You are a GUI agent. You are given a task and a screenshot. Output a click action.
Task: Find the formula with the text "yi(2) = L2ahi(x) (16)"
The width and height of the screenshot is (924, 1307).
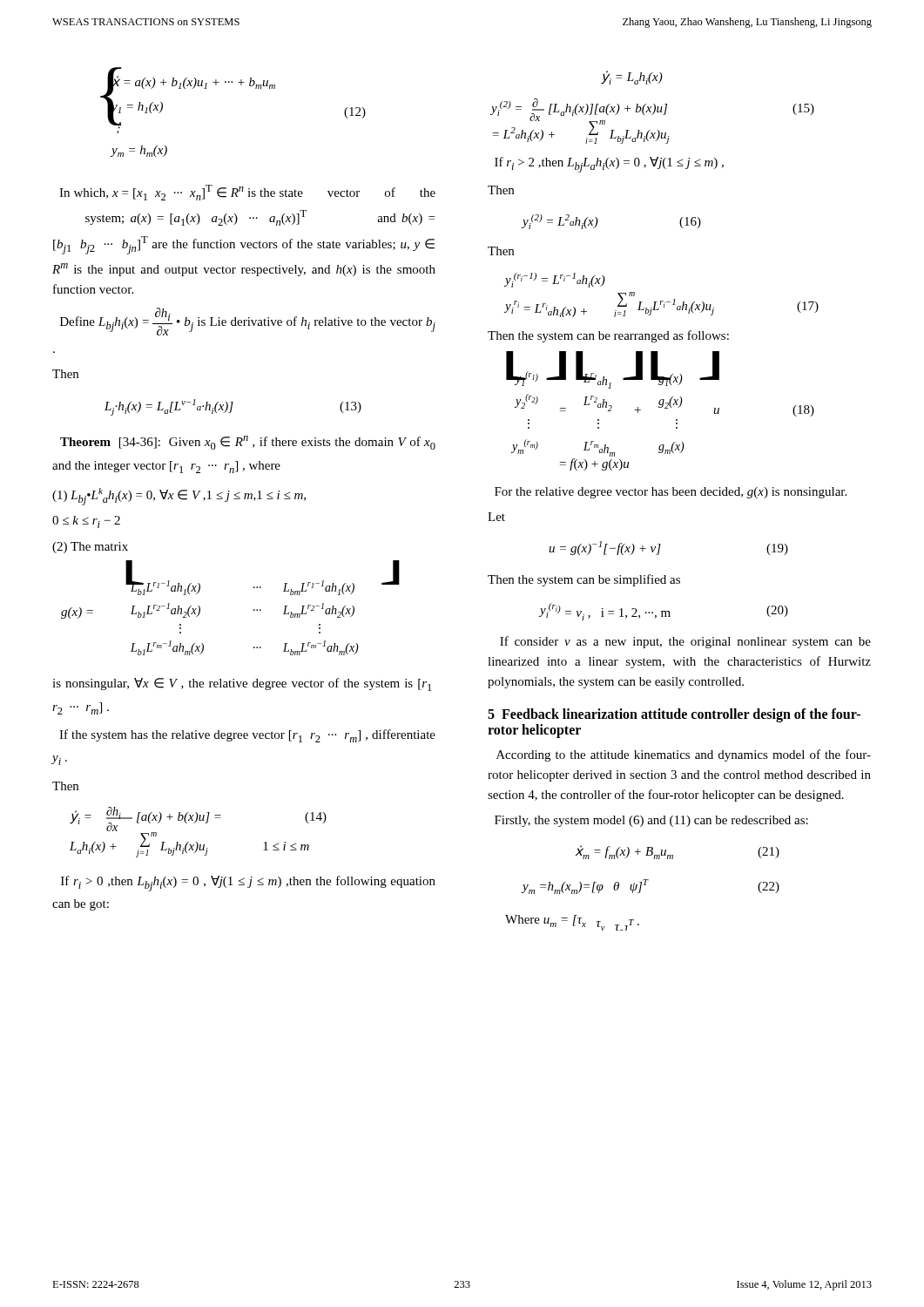tap(566, 220)
